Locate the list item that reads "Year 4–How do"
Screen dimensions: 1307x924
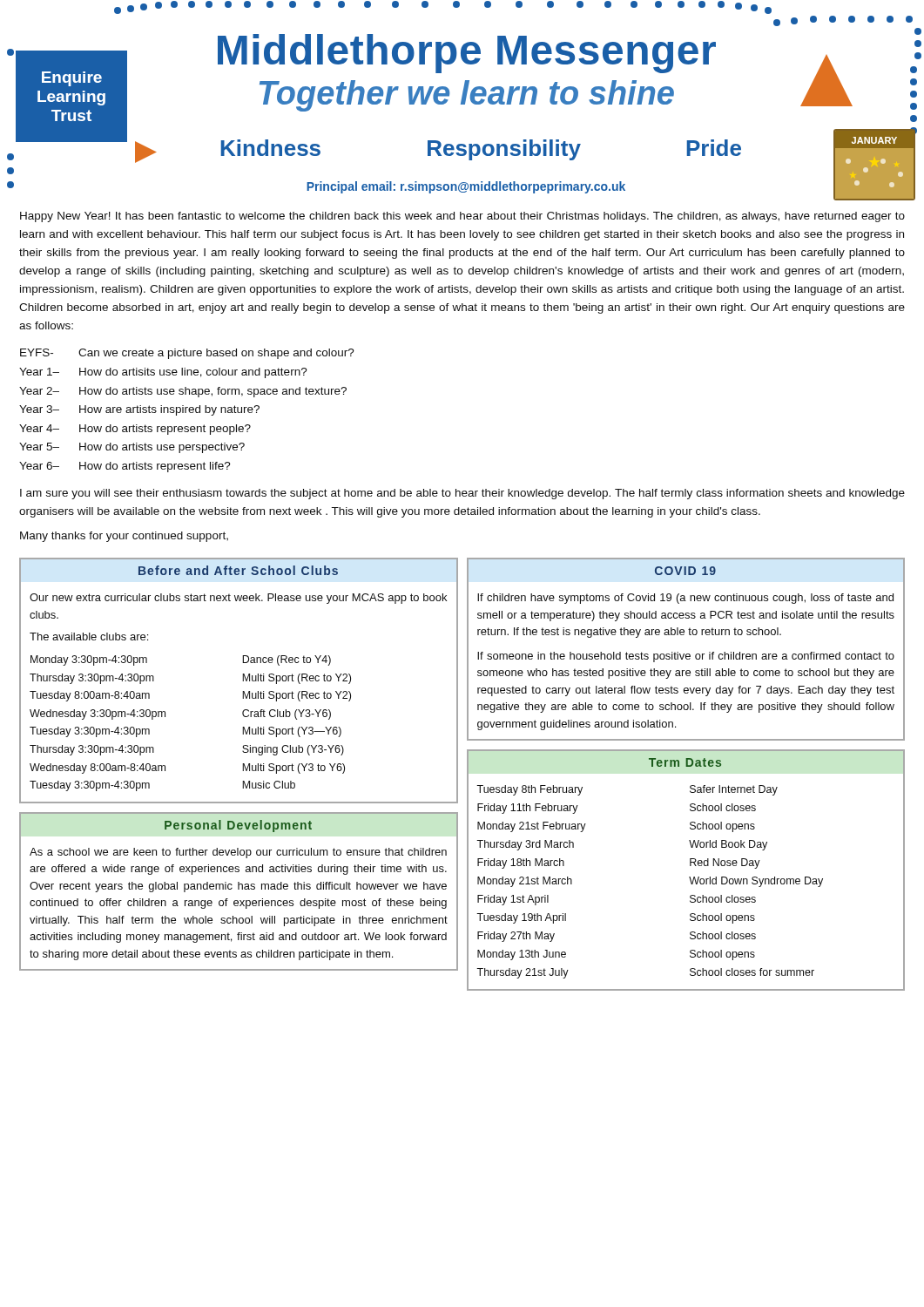[x=135, y=428]
